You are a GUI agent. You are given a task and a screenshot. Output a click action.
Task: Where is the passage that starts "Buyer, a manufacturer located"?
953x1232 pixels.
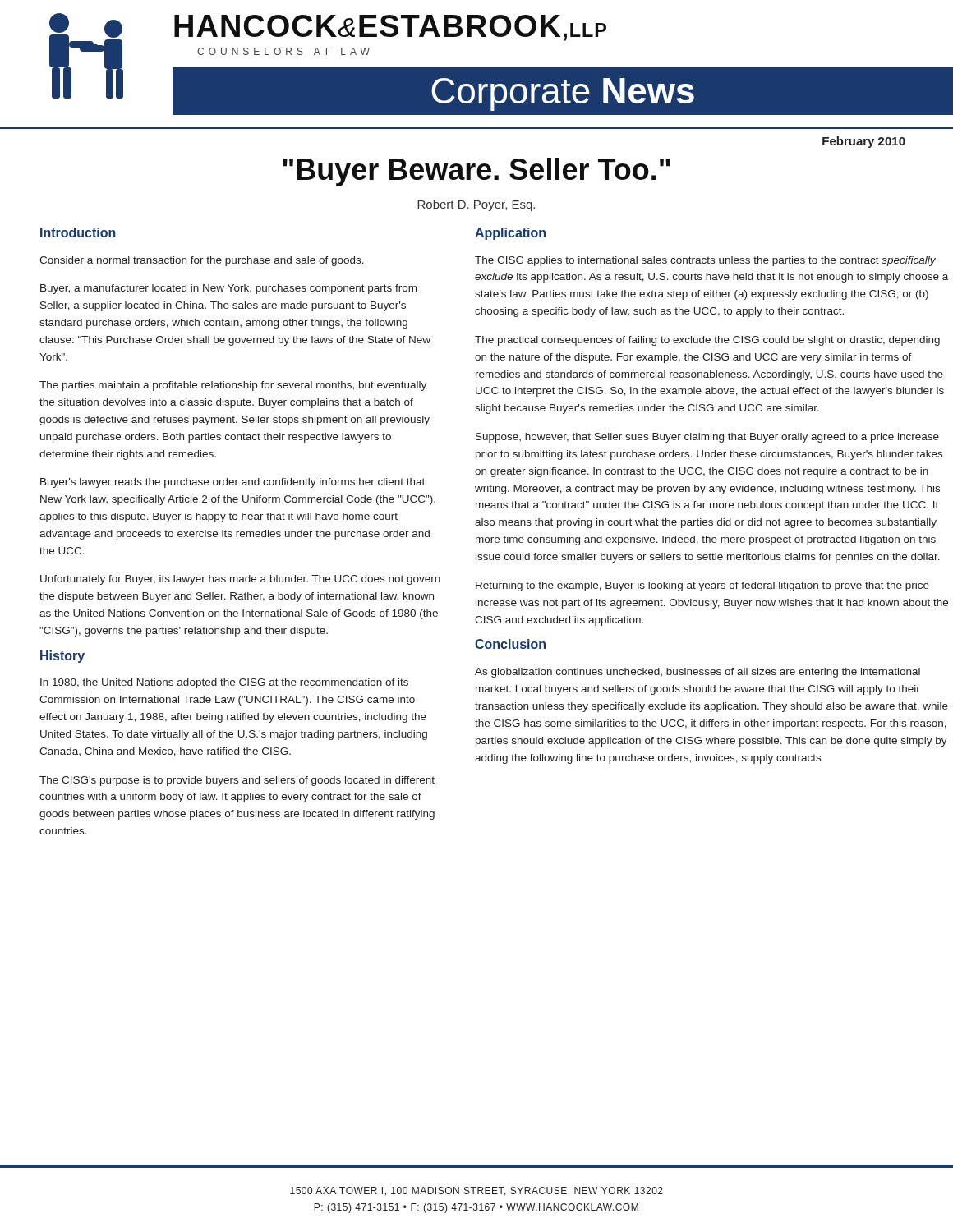coord(241,323)
